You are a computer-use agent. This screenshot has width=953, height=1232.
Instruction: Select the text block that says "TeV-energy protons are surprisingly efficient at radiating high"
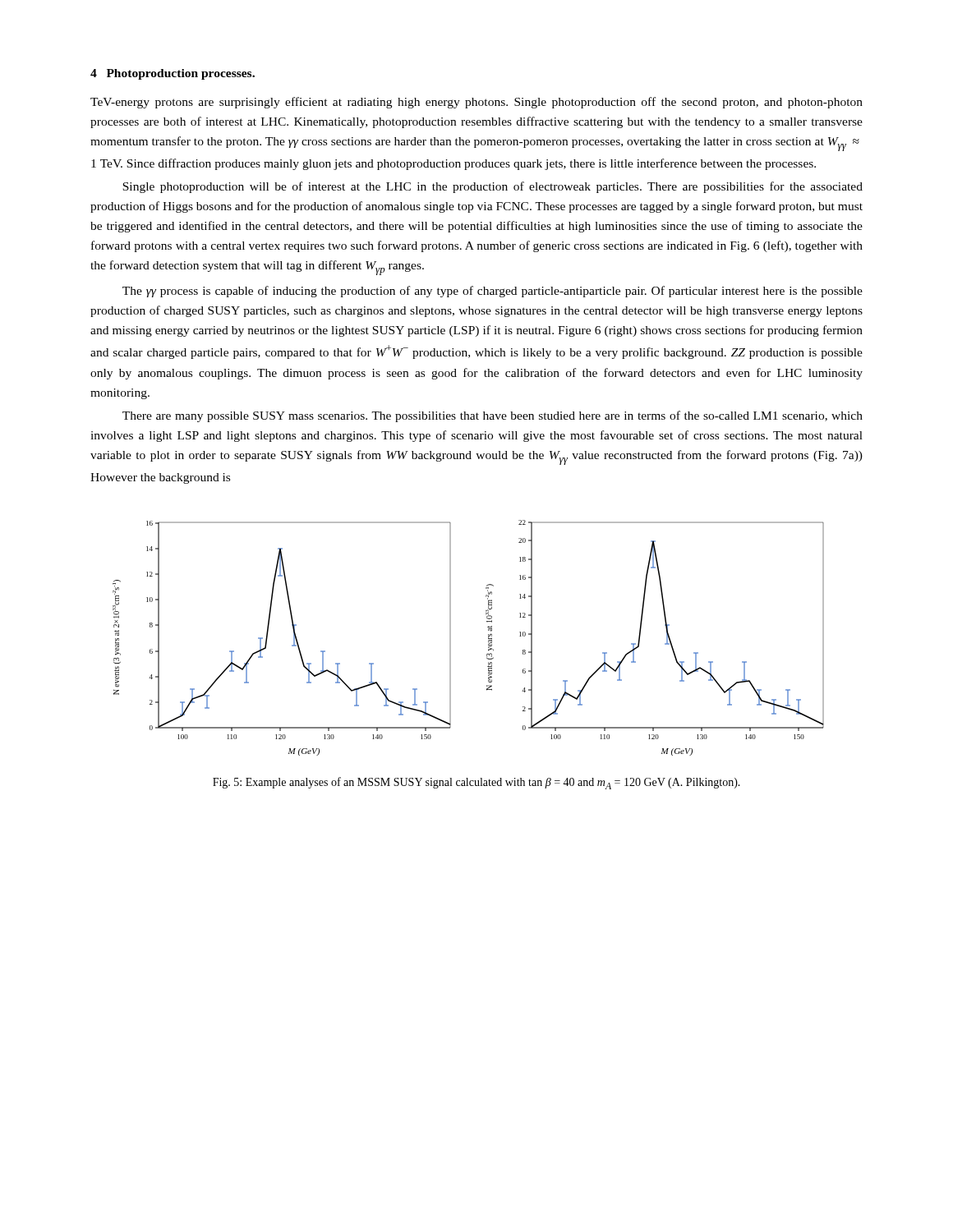(476, 133)
